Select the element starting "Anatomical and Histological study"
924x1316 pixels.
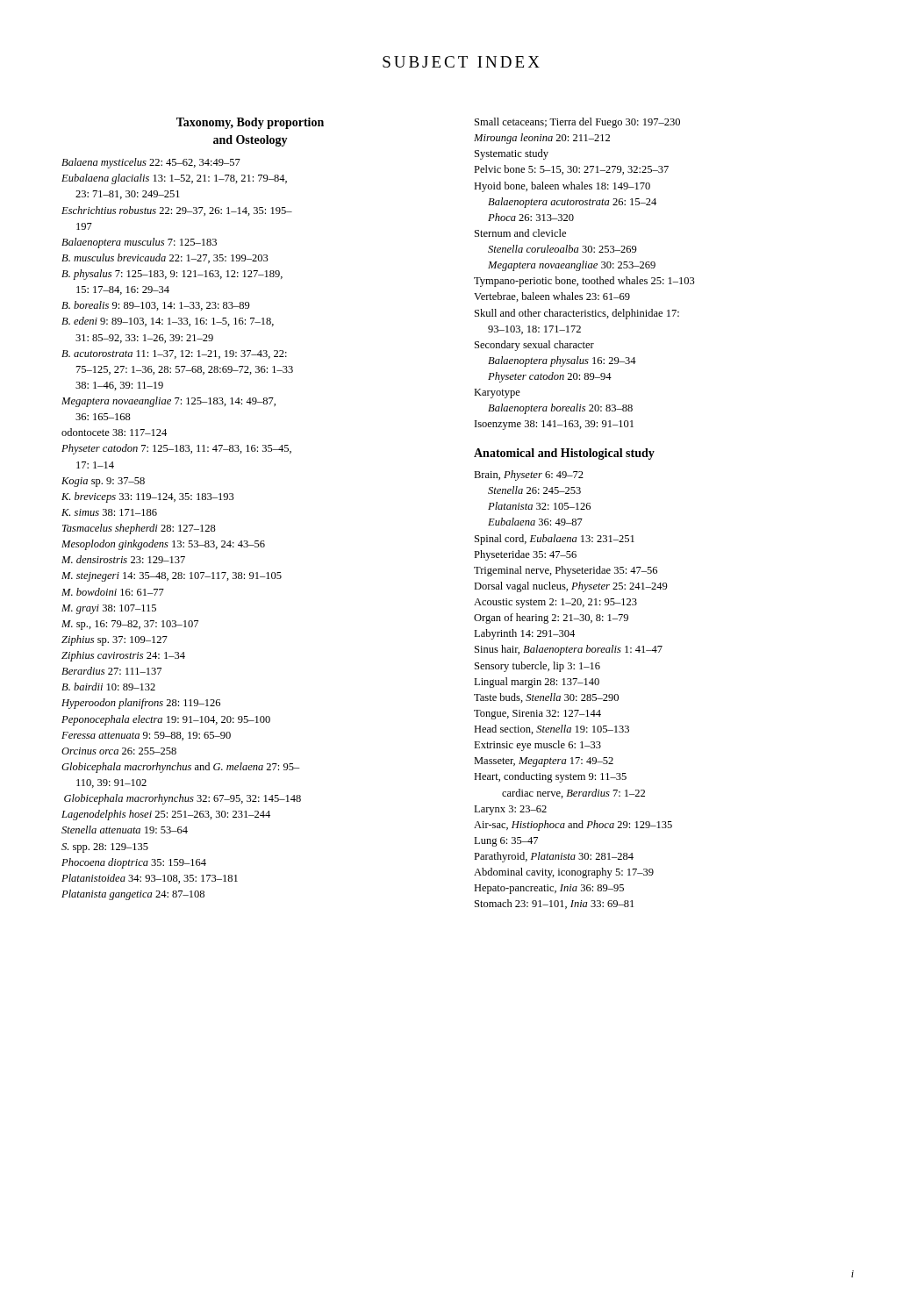click(564, 453)
